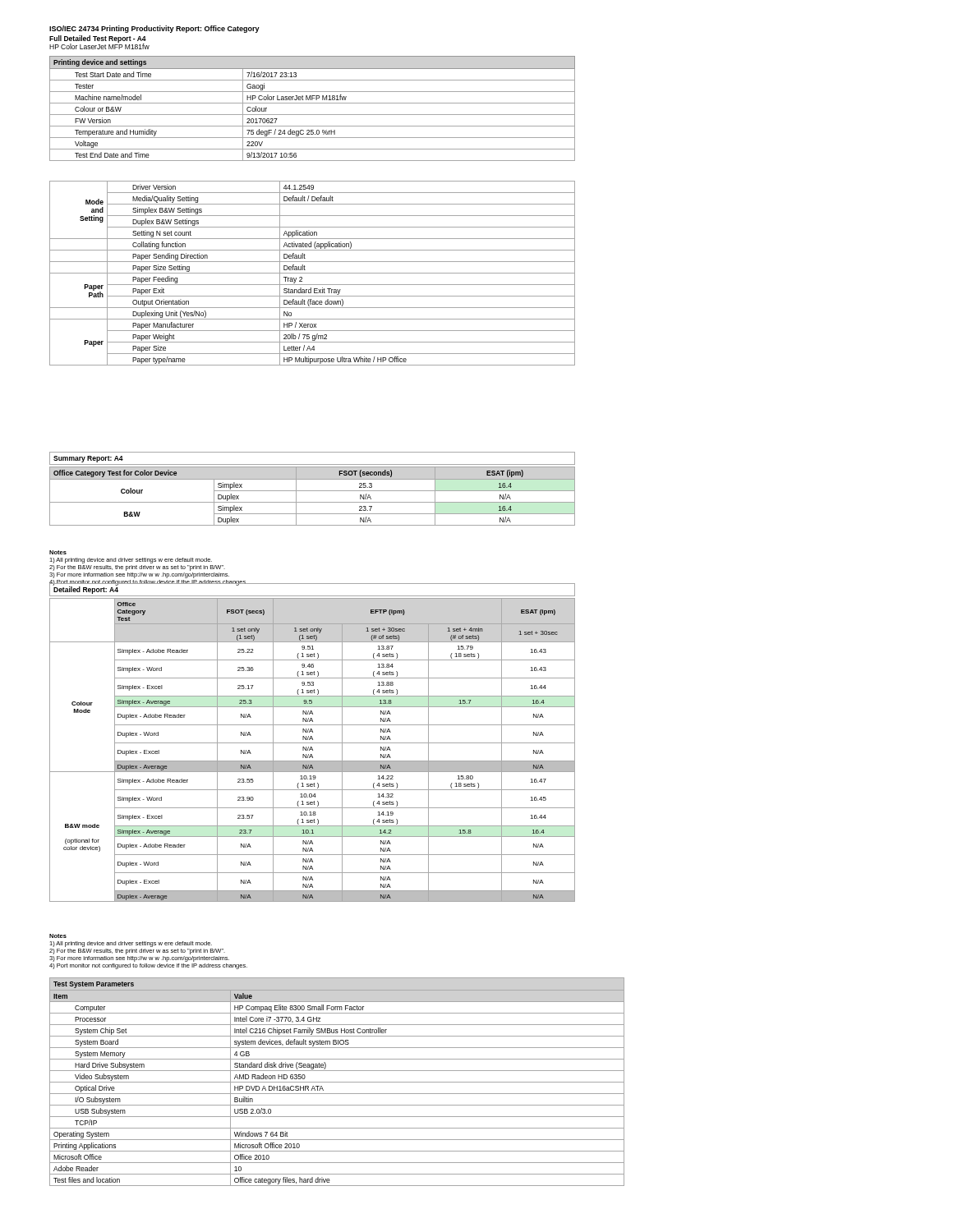Find the table that mentions "HP Compaq Elite 8300"
Image resolution: width=953 pixels, height=1232 pixels.
[337, 1082]
